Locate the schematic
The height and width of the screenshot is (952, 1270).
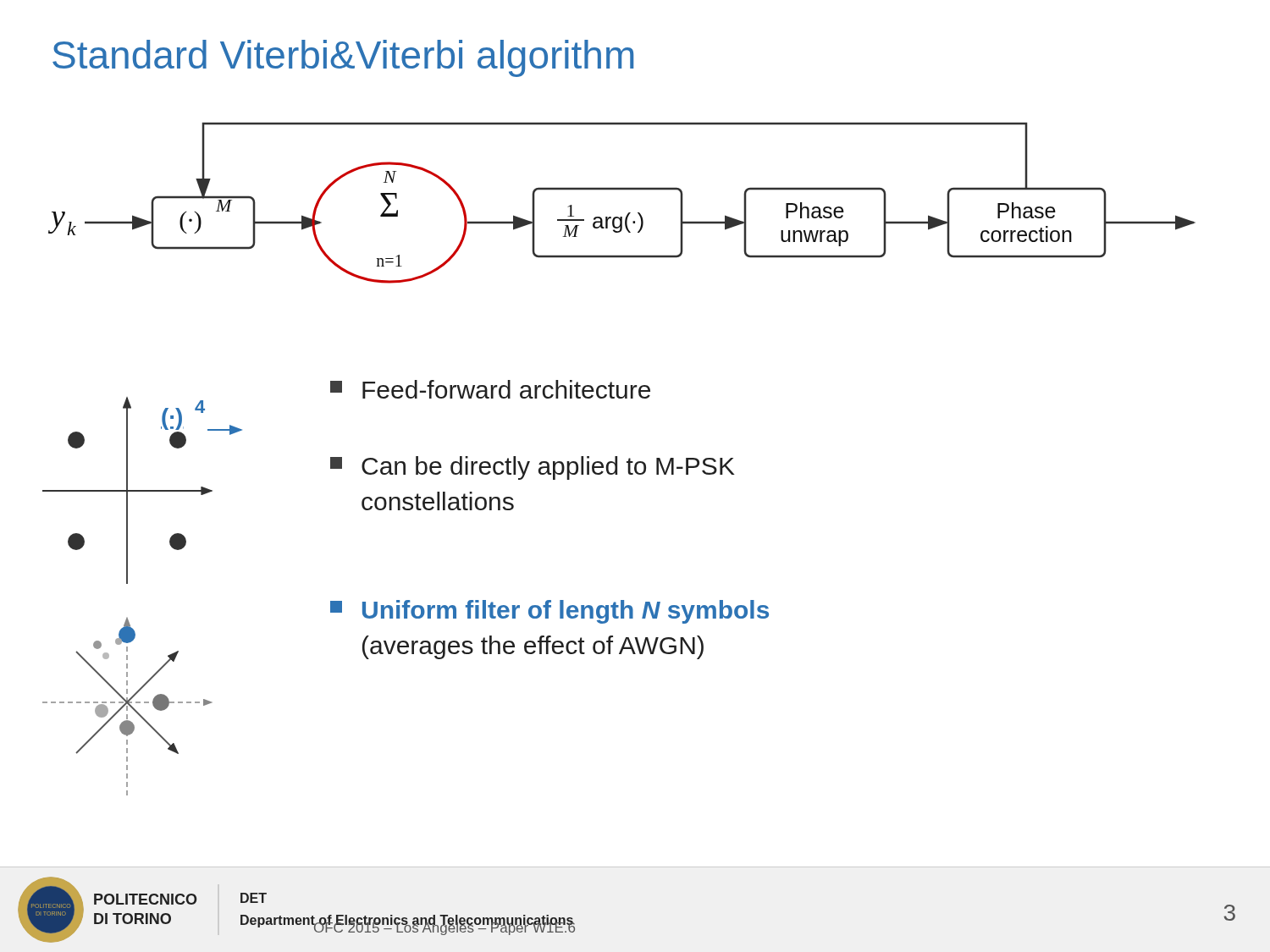click(x=169, y=584)
